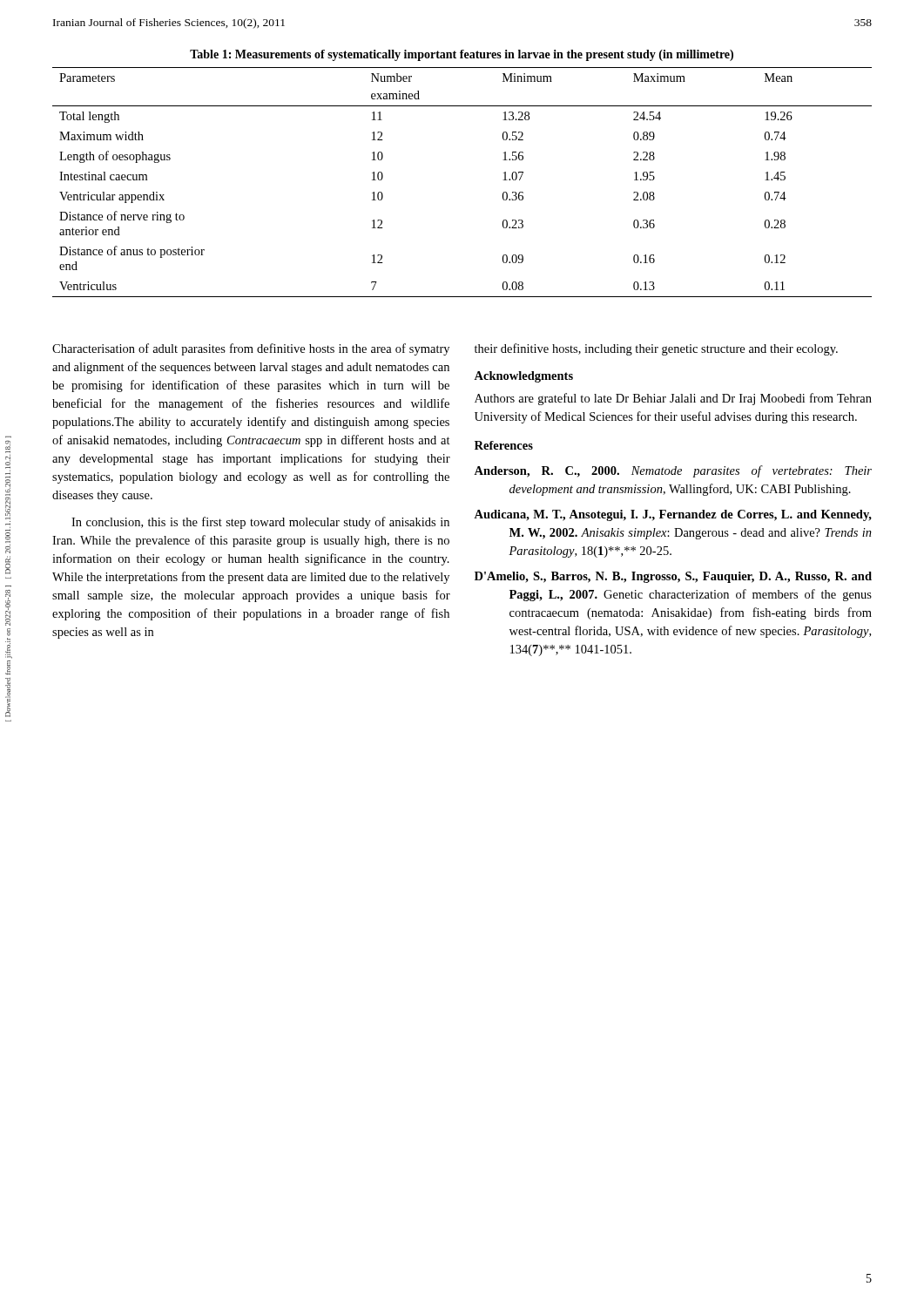Where is the passage that starts "Characterisation of adult parasites from"?
Viewport: 924px width, 1307px height.
click(251, 491)
